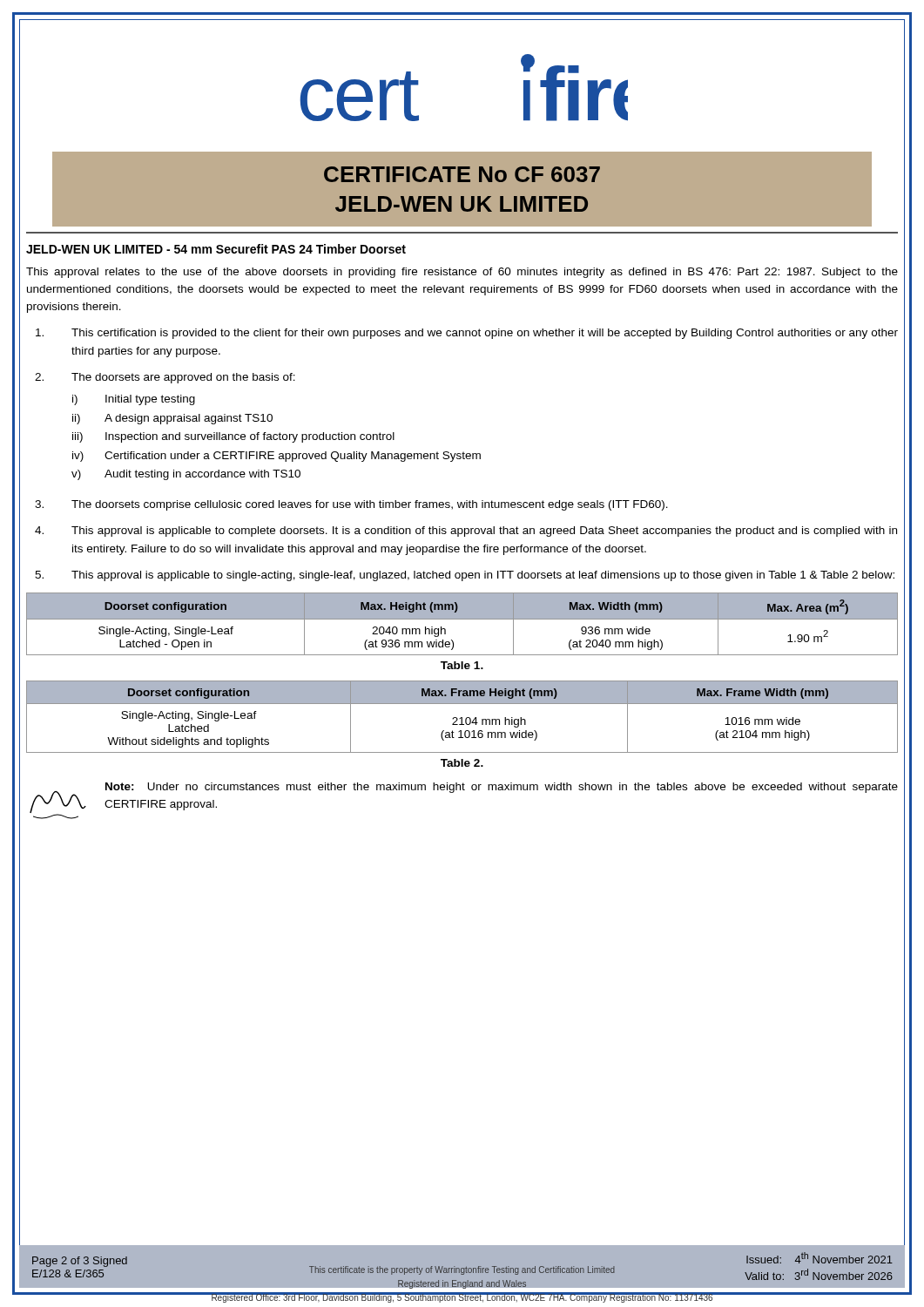
Task: Click on the block starting "CERTIFICATE No CF 6037 JELD-WEN UK LIMITED"
Action: coord(462,190)
